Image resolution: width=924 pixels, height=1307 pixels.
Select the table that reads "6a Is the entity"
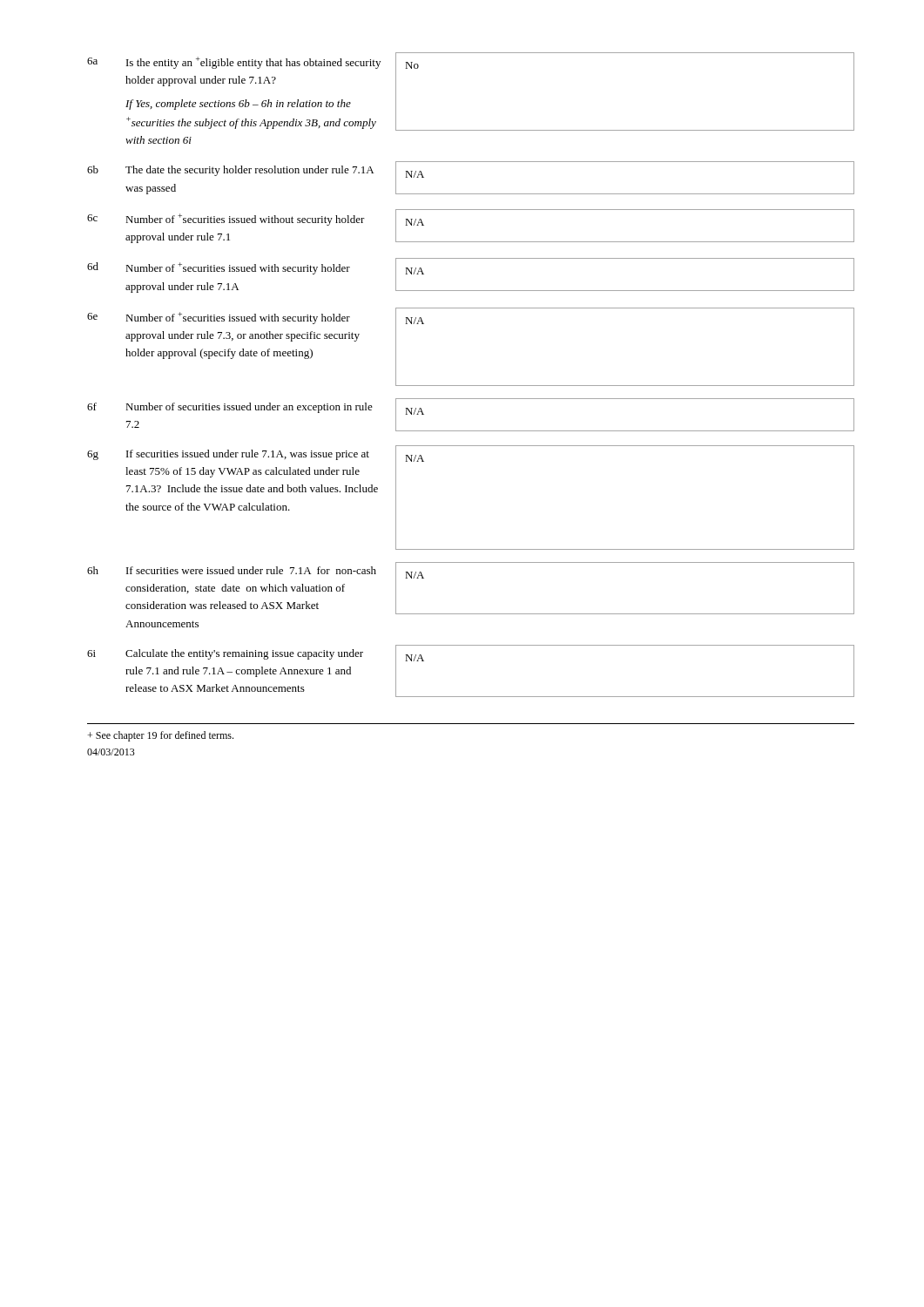pyautogui.click(x=471, y=101)
